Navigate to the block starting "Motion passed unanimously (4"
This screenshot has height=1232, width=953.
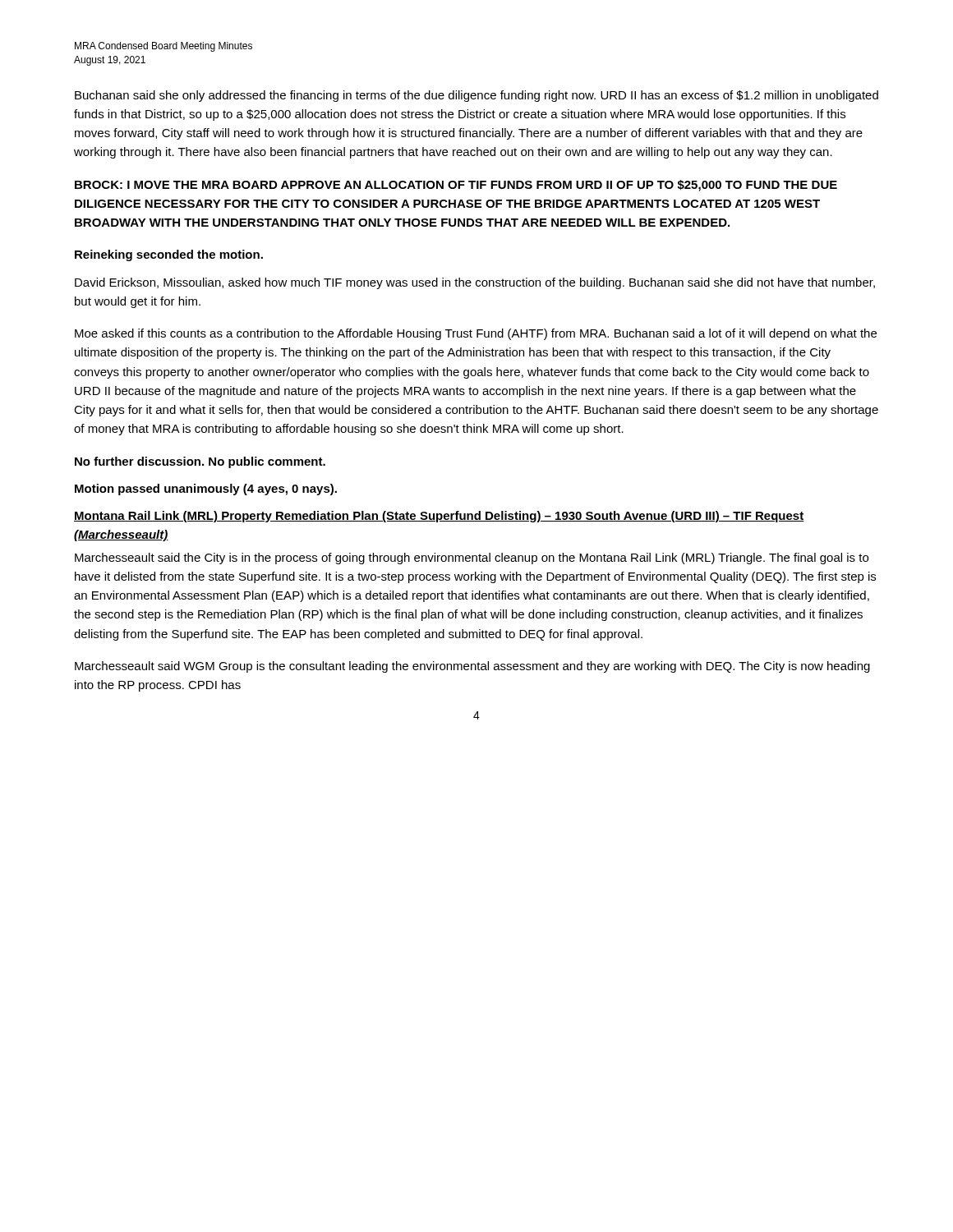(x=206, y=488)
